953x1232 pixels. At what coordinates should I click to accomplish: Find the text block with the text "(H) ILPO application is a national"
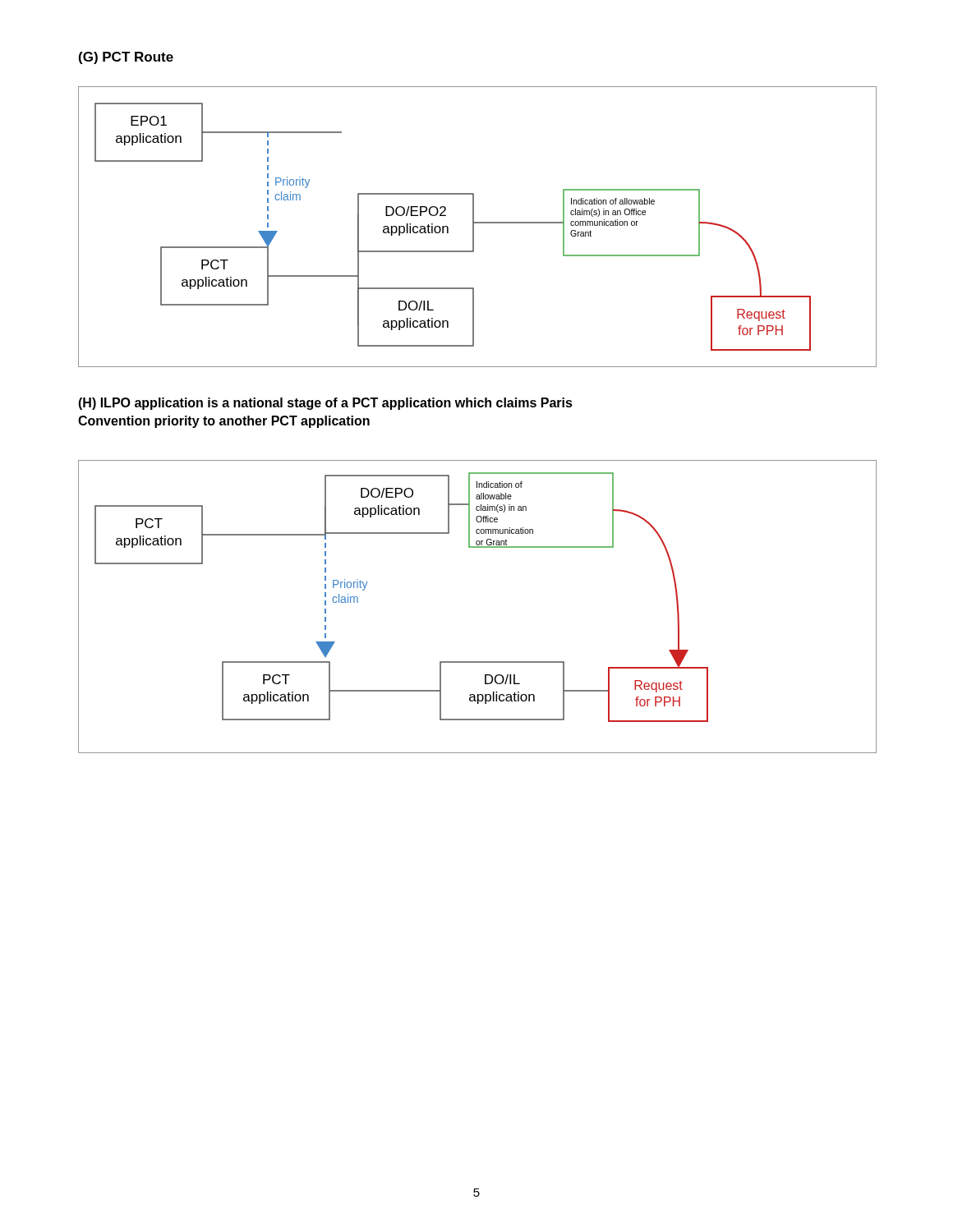coord(325,412)
